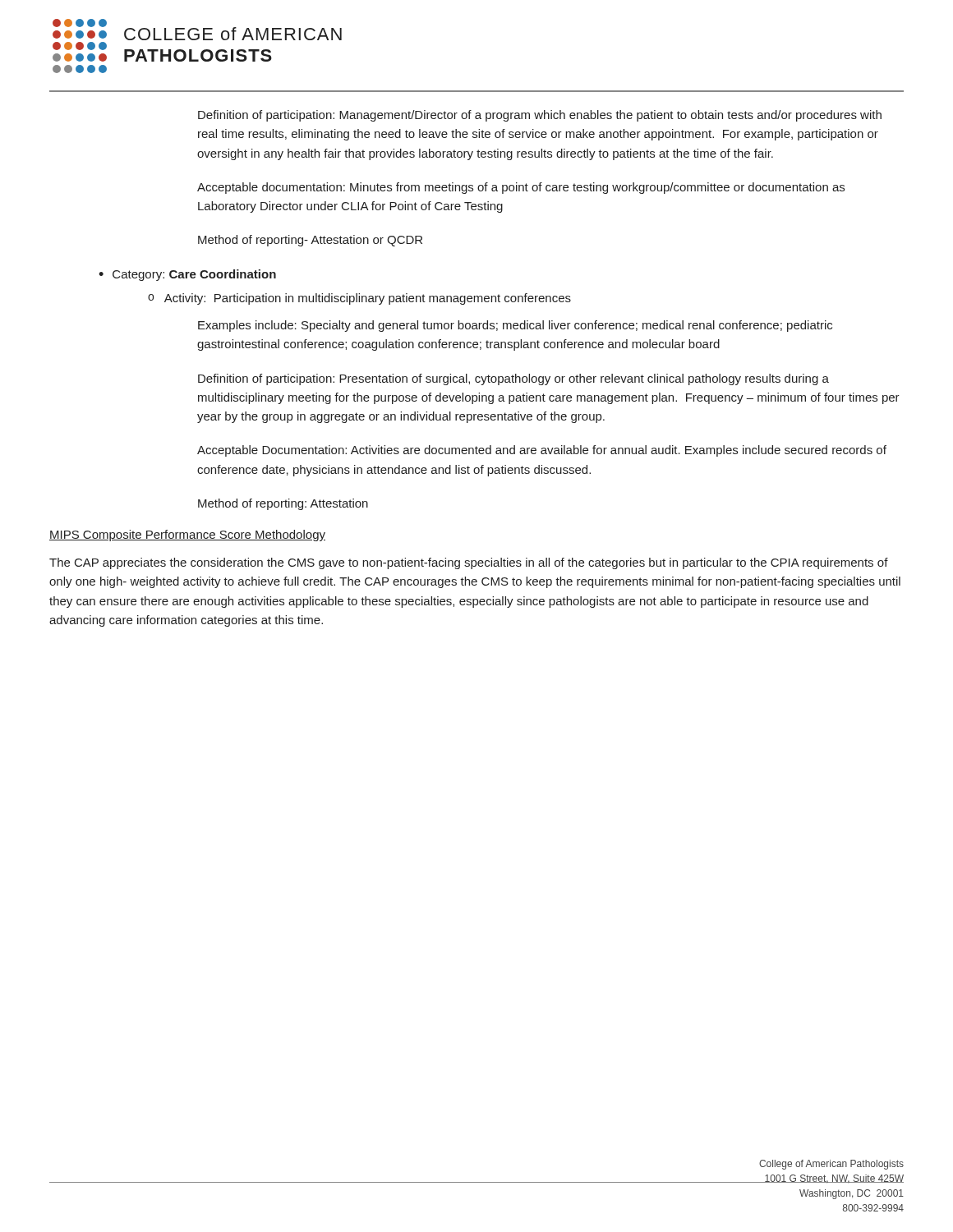This screenshot has height=1232, width=953.
Task: Find the element starting "• Category: Care Coordination"
Action: click(187, 274)
